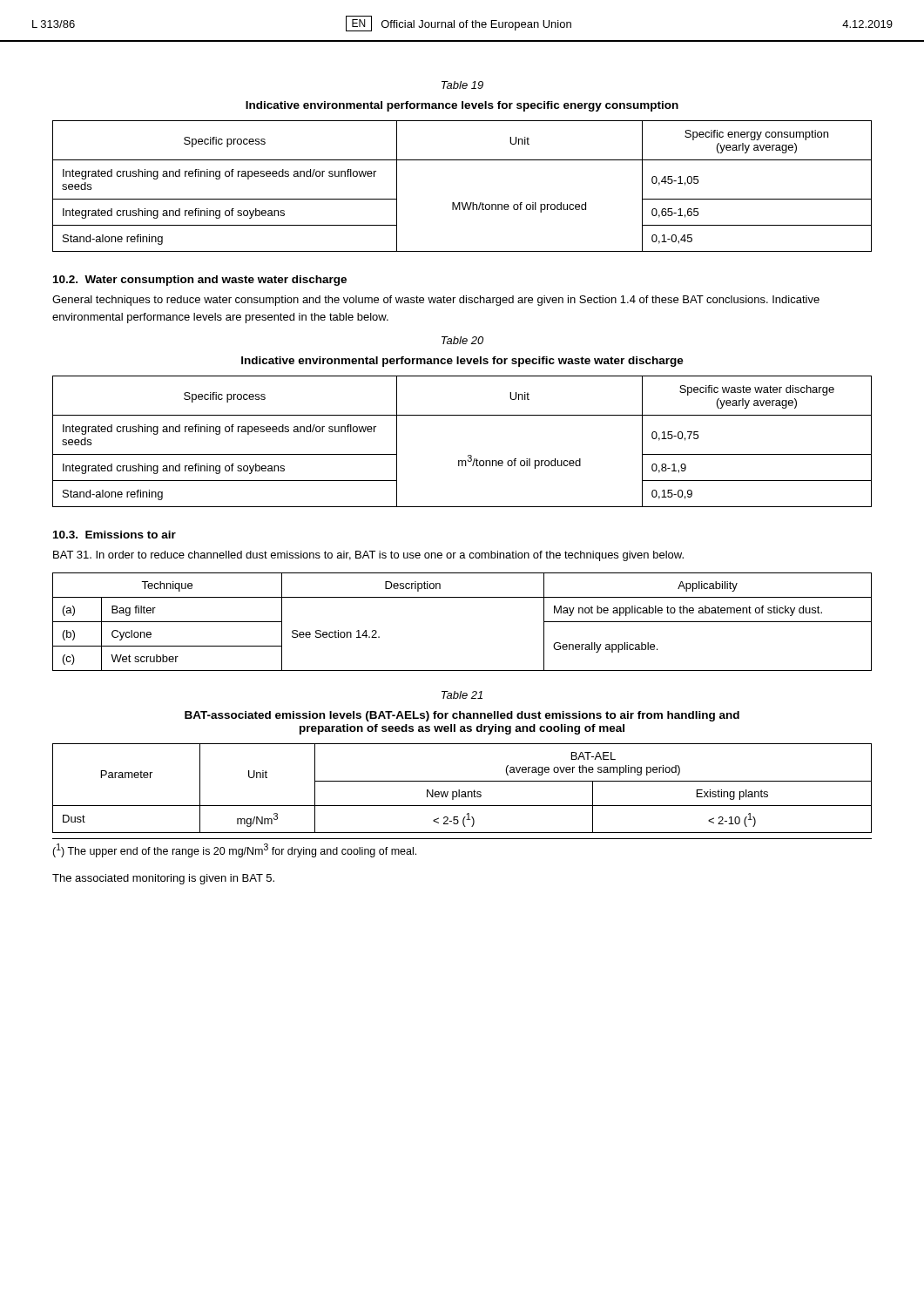Select the block starting "10.2. Water consumption and waste water discharge"

[200, 279]
